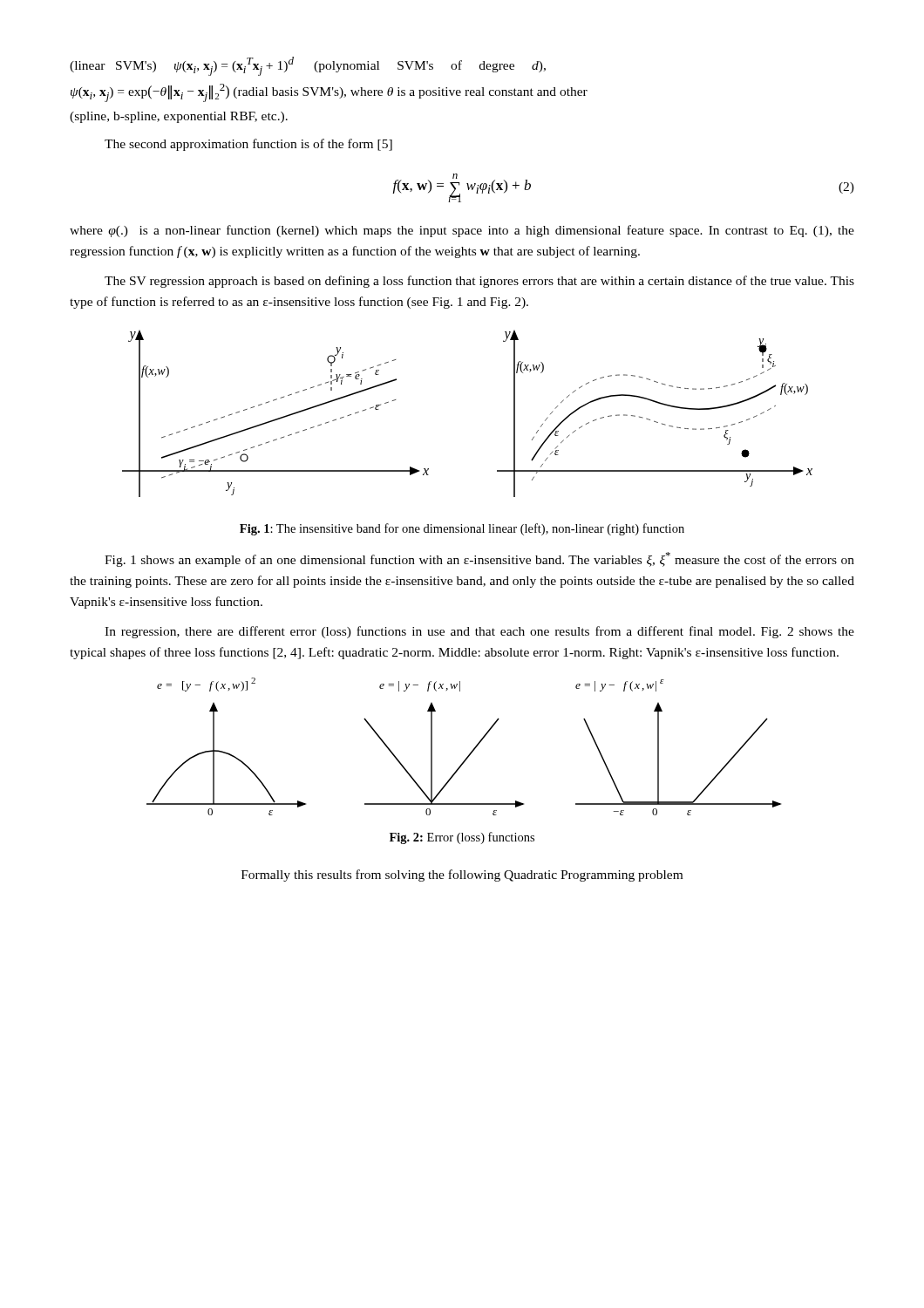Click where it says "Fig. 2: Error (loss) functions"
924x1308 pixels.
pyautogui.click(x=462, y=837)
